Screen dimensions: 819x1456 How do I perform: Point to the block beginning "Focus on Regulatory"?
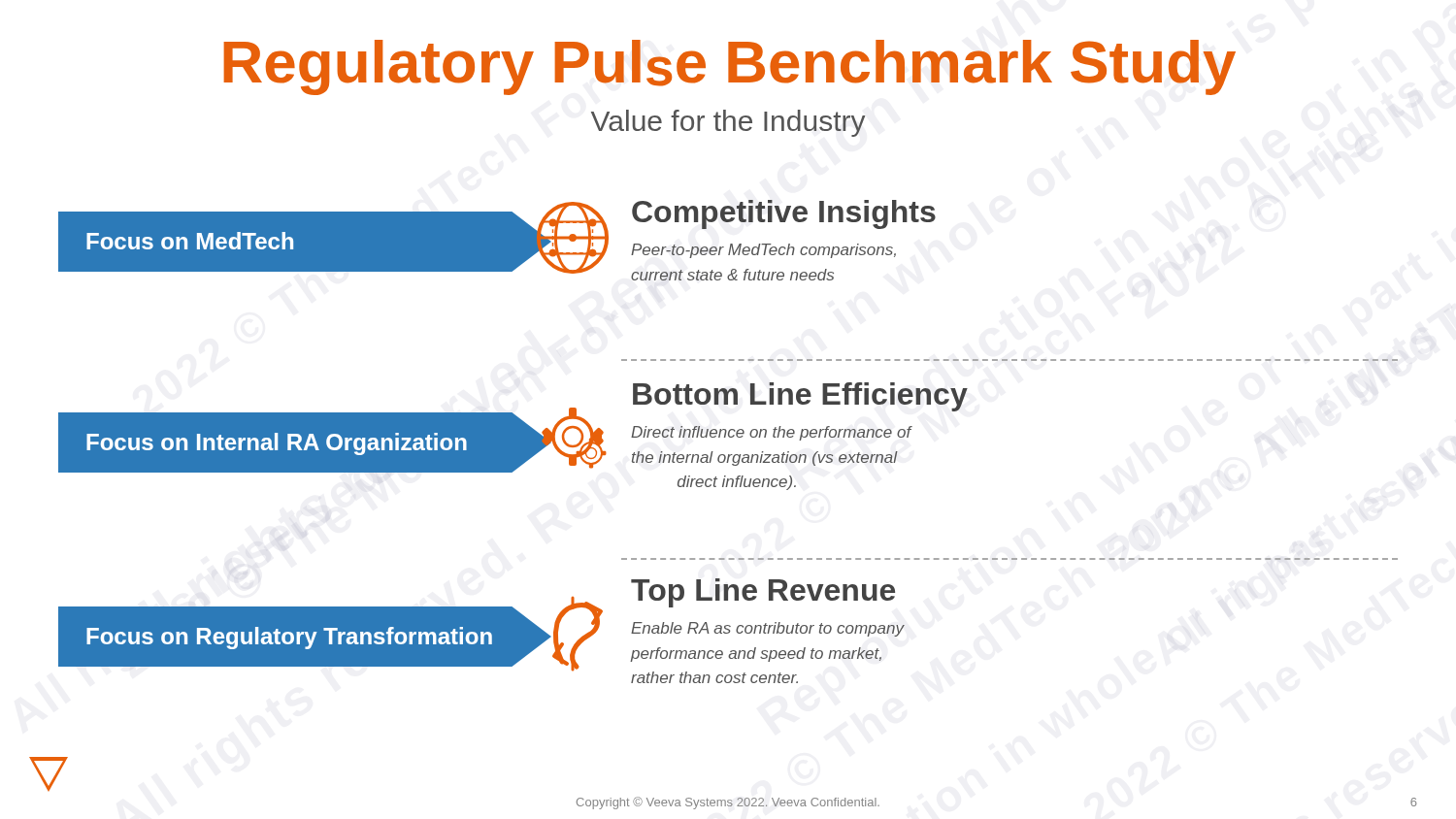tap(289, 636)
